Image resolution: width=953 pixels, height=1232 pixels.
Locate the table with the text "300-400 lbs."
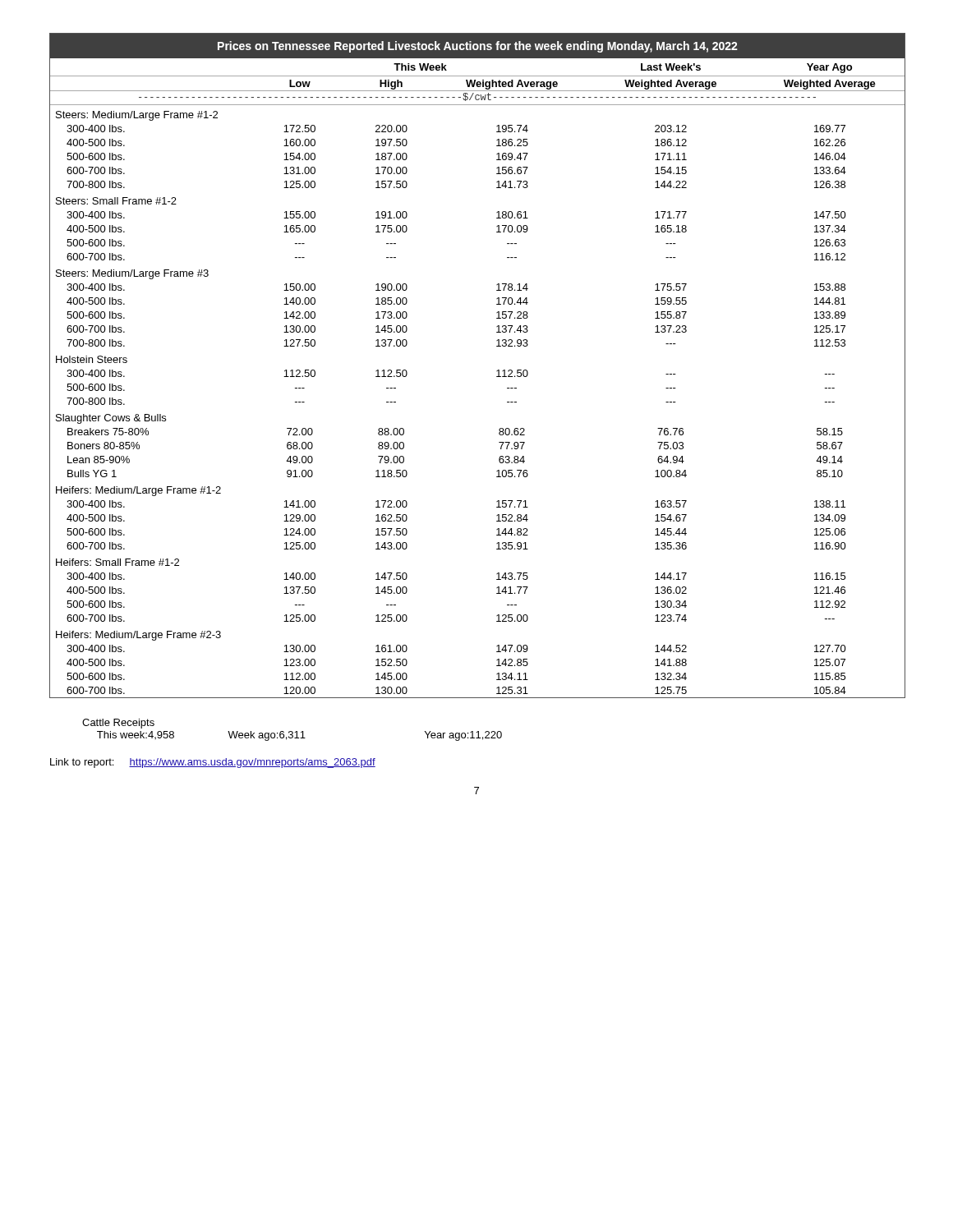[477, 366]
